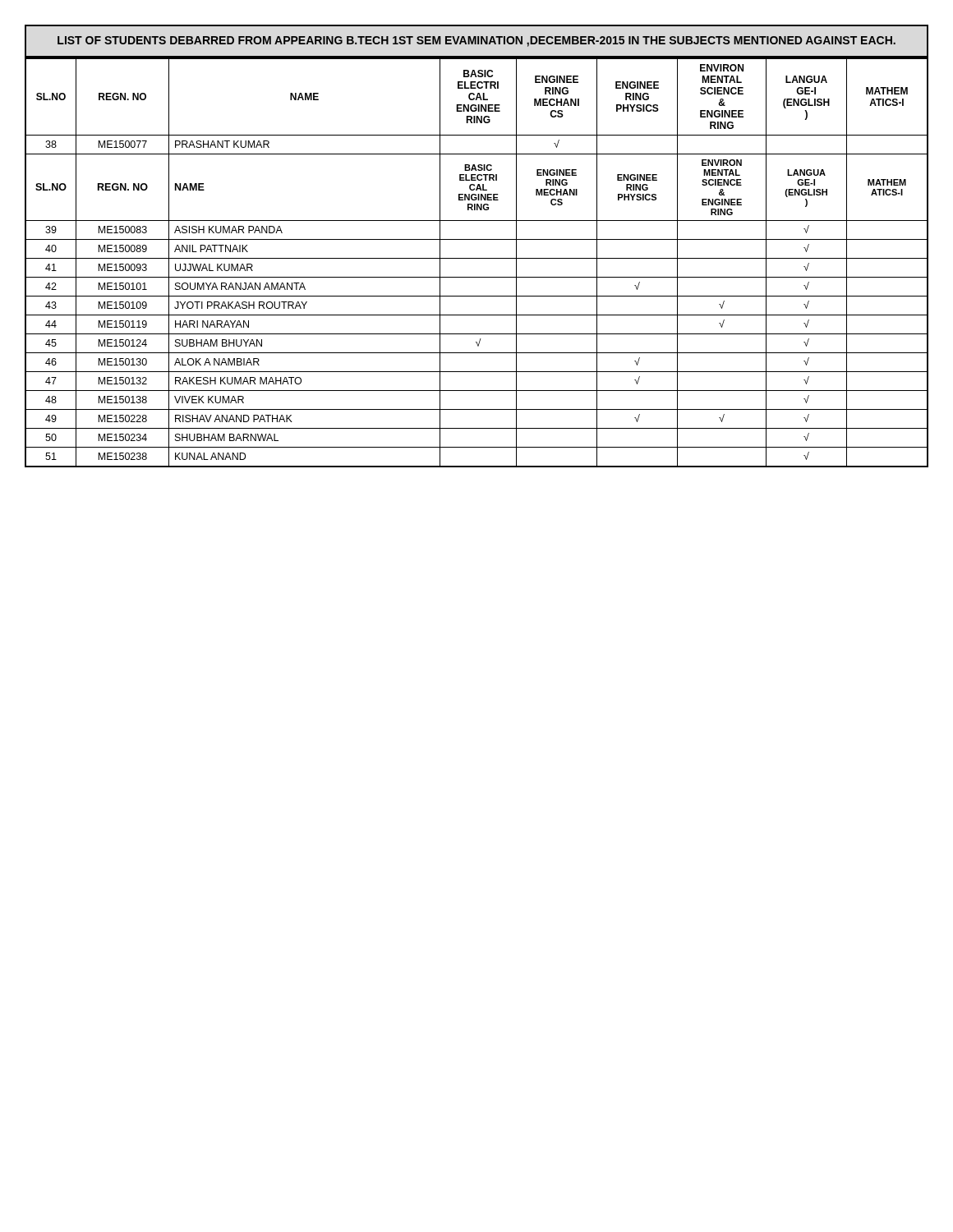Locate the title that reads "LIST OF STUDENTS DEBARRED"
Image resolution: width=953 pixels, height=1232 pixels.
[x=476, y=40]
